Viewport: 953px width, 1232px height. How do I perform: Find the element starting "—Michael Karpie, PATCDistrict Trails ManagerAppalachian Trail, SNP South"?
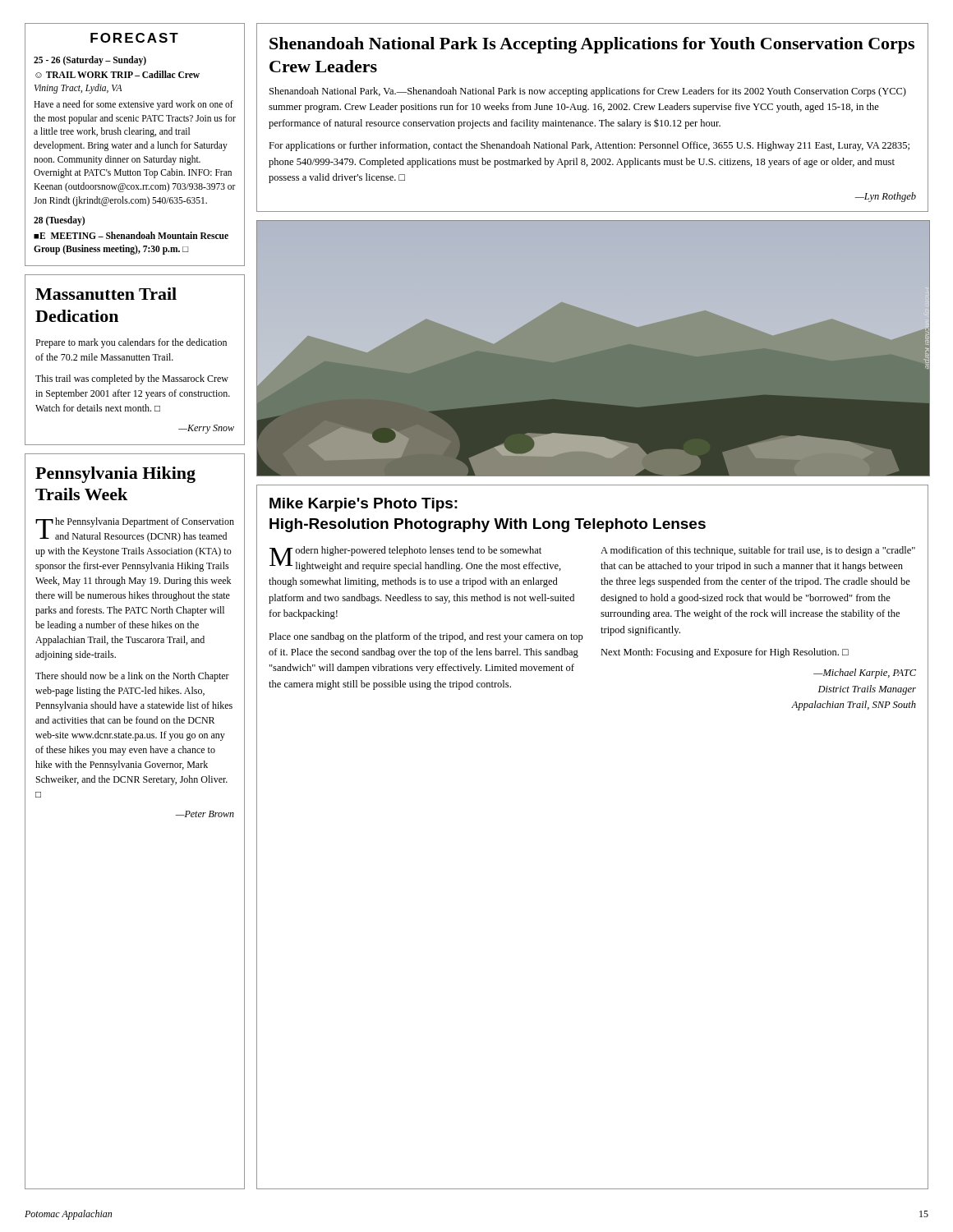pos(854,689)
